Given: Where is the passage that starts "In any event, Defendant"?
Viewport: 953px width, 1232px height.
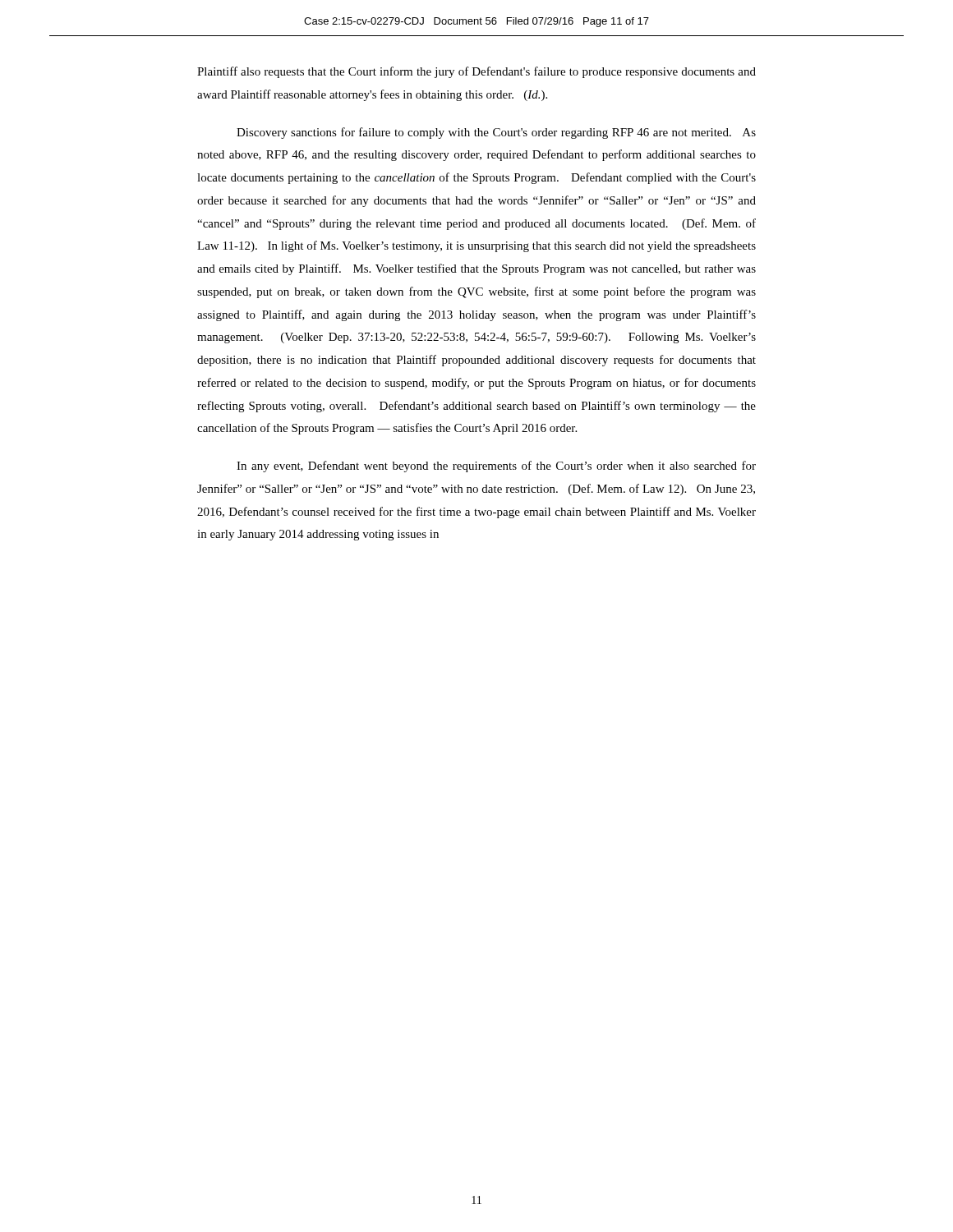Looking at the screenshot, I should pos(476,500).
